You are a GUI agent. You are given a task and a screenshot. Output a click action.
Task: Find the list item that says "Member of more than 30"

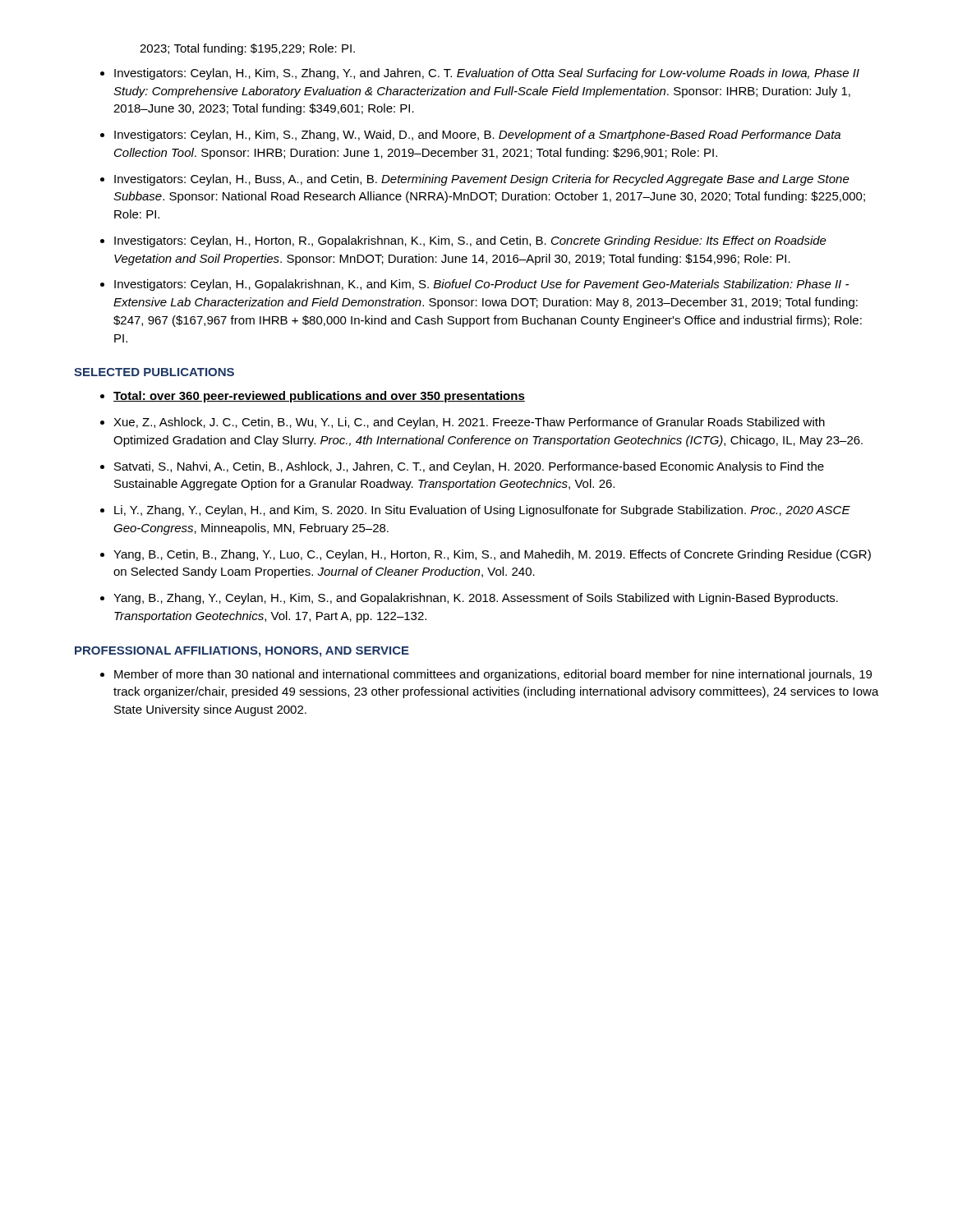(496, 691)
